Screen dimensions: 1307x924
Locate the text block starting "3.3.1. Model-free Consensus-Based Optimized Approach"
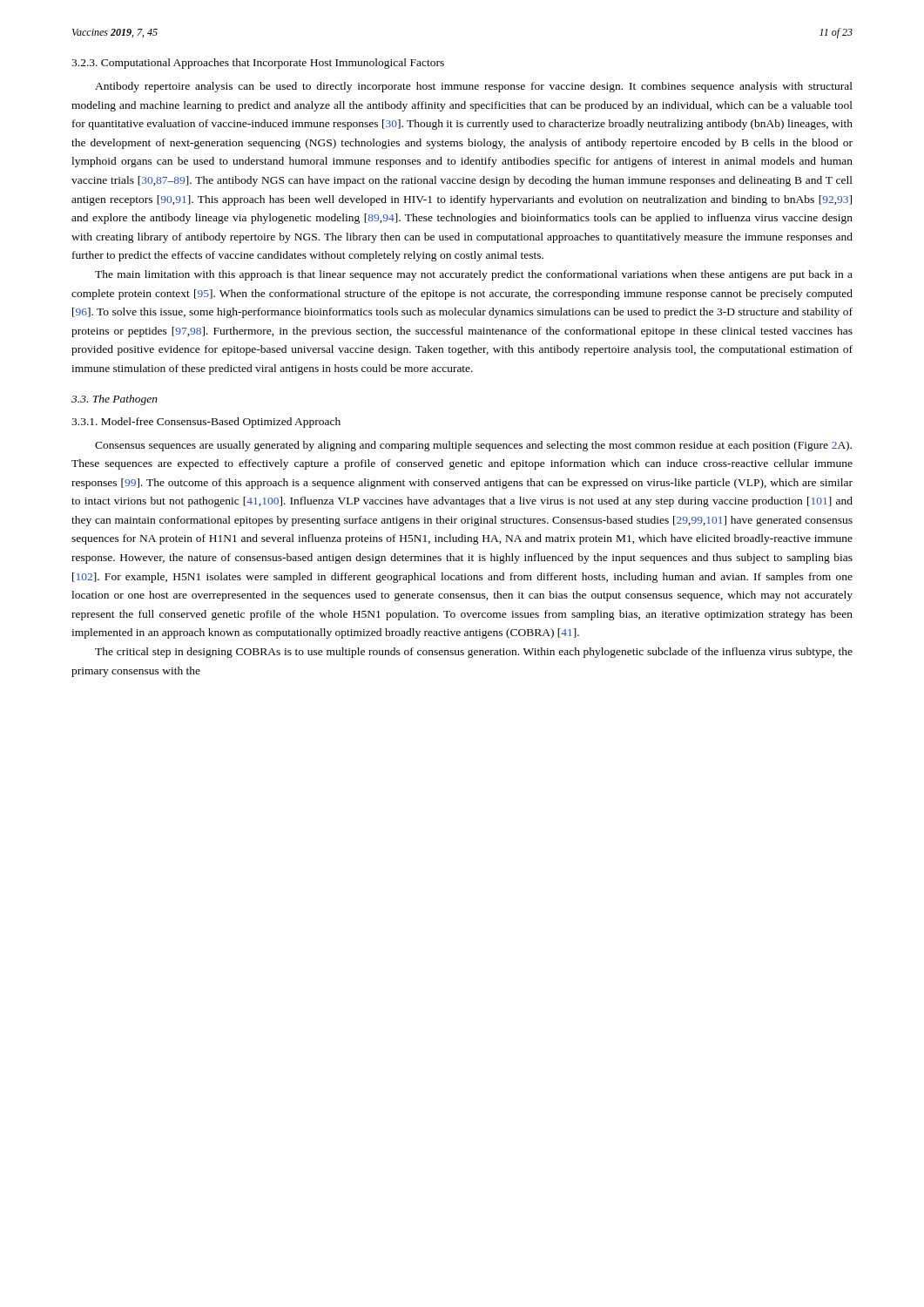[206, 421]
